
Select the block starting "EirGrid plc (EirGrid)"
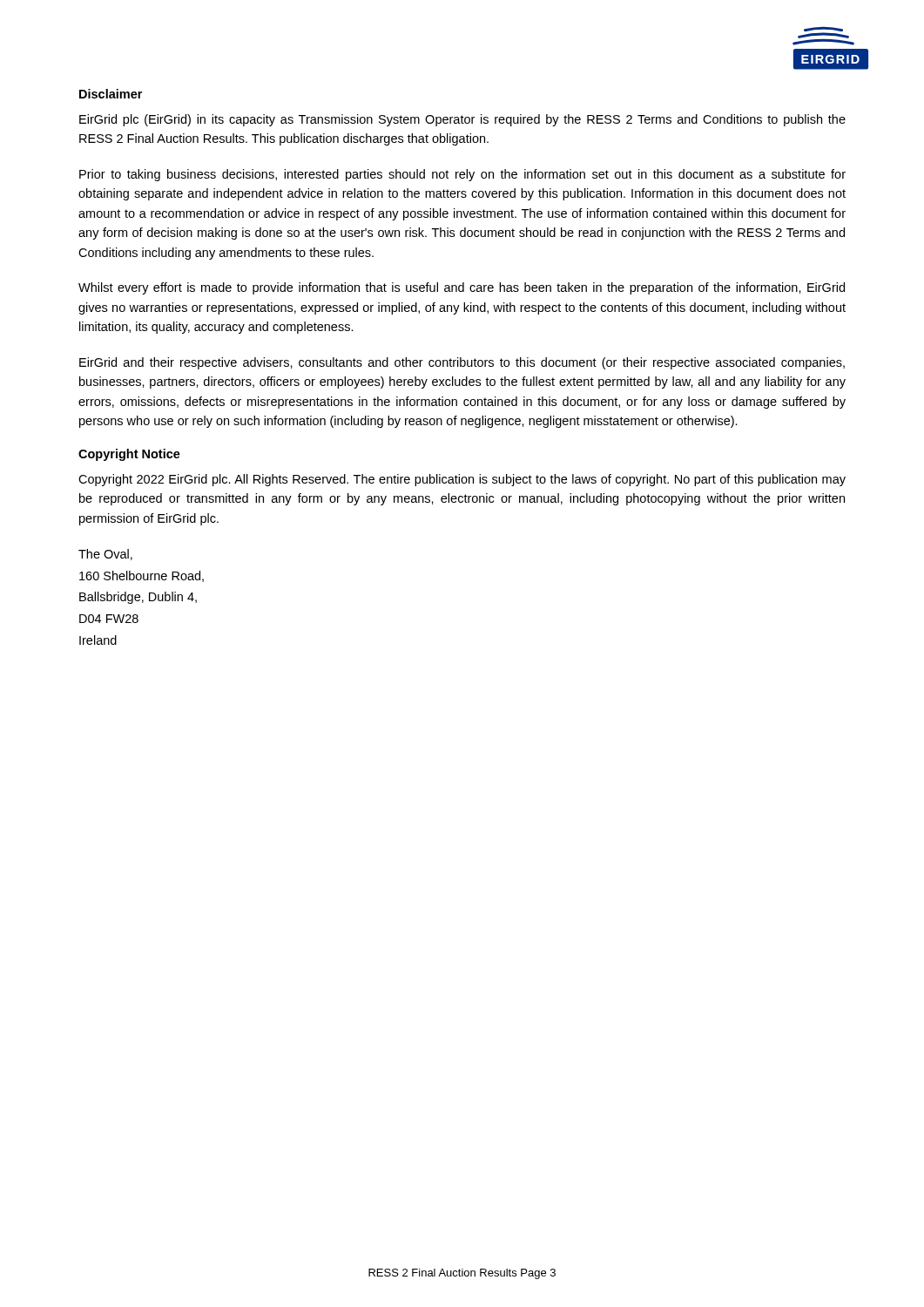(x=462, y=129)
